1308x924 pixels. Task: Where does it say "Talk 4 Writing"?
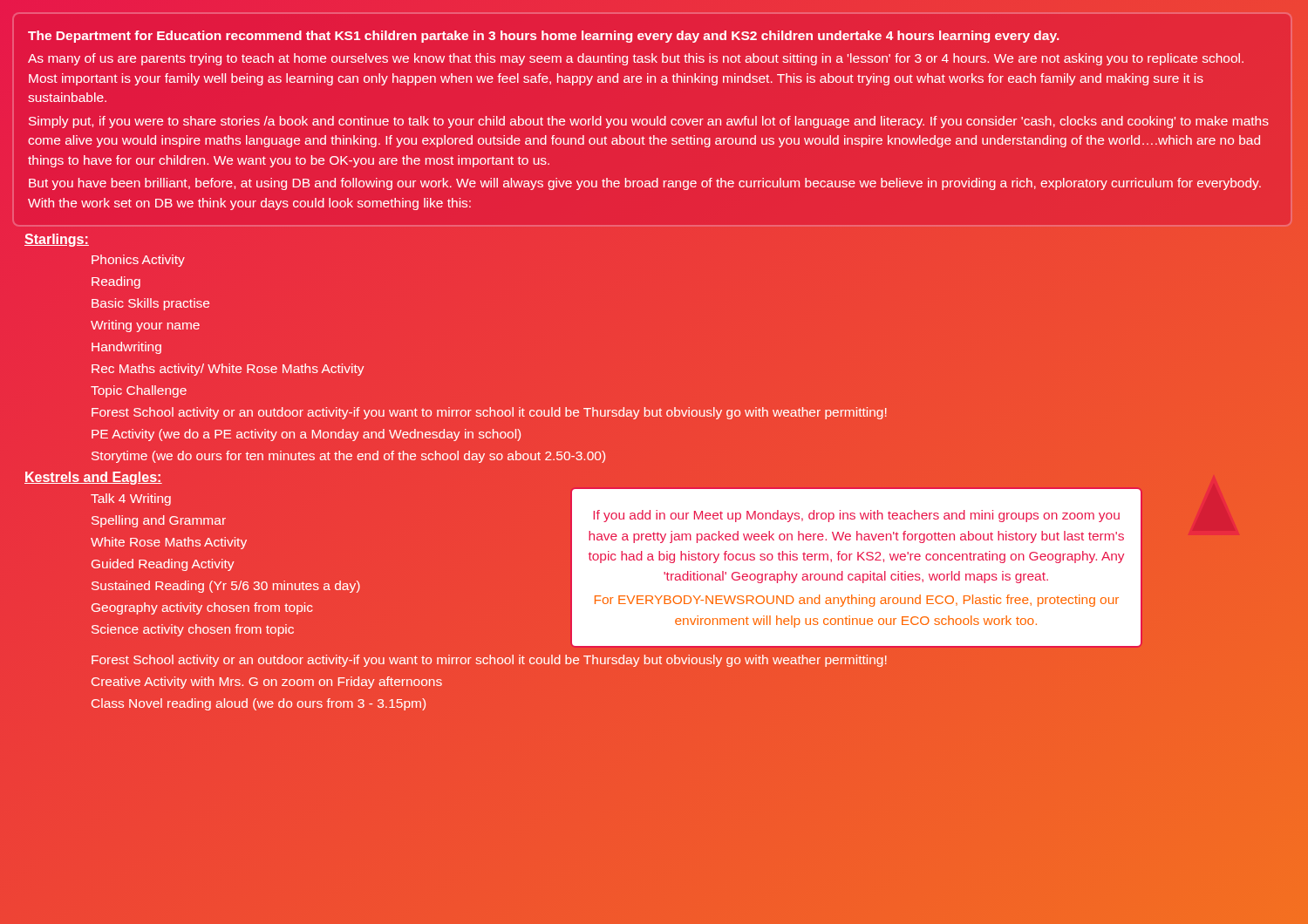131,498
